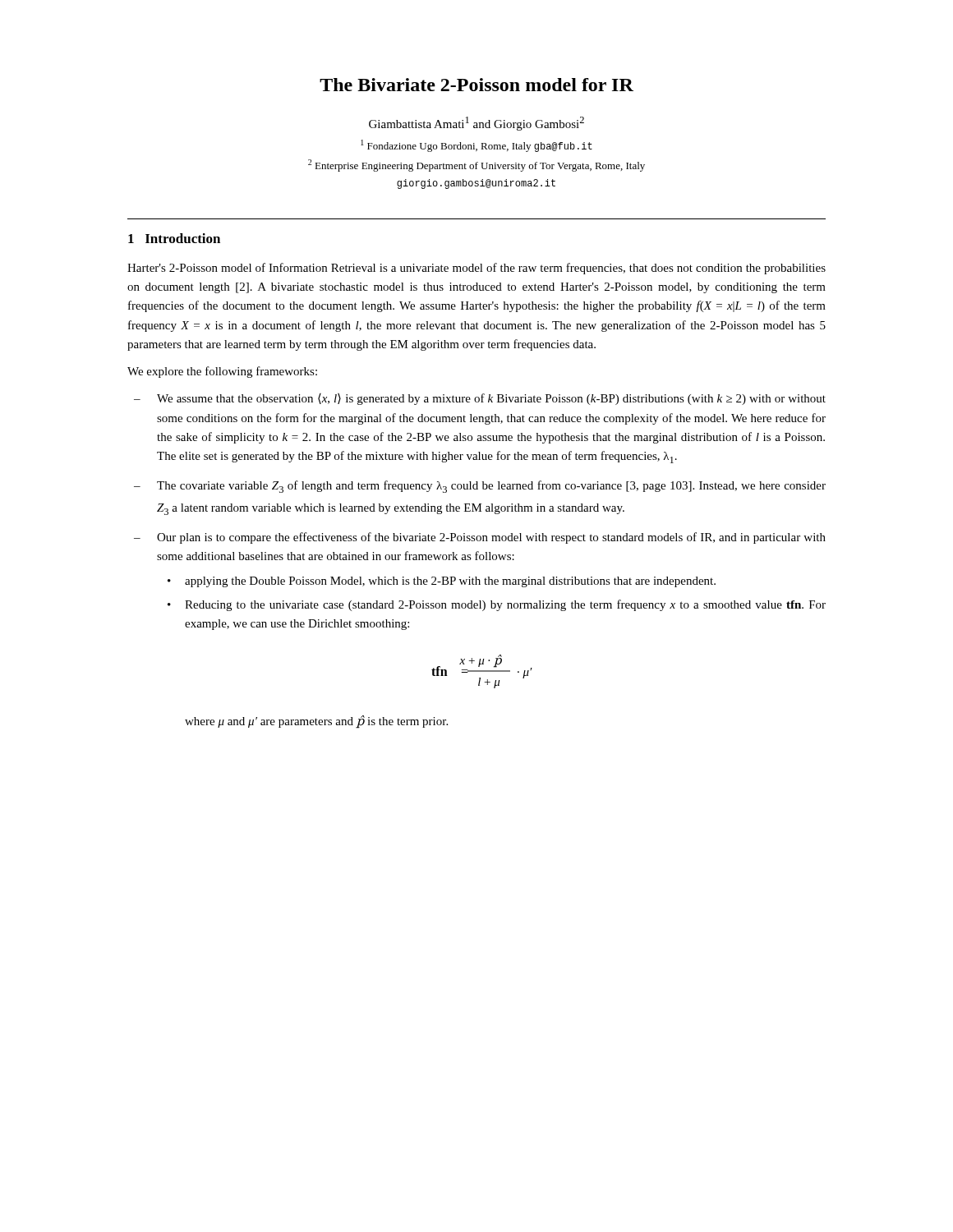Click the passage that begins "– The covariate"
The width and height of the screenshot is (953, 1232).
coord(476,498)
